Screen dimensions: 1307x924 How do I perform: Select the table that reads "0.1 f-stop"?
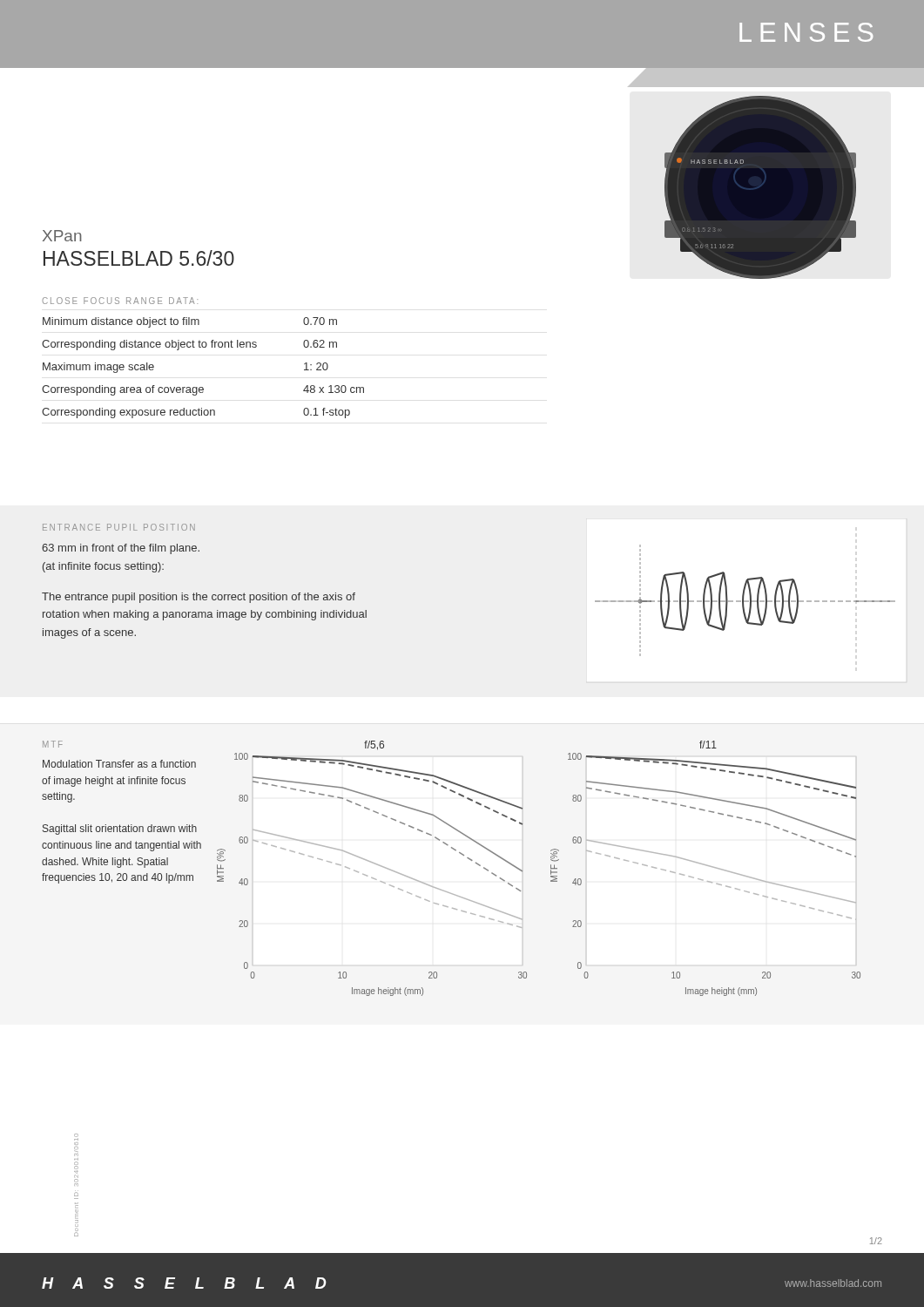point(294,366)
